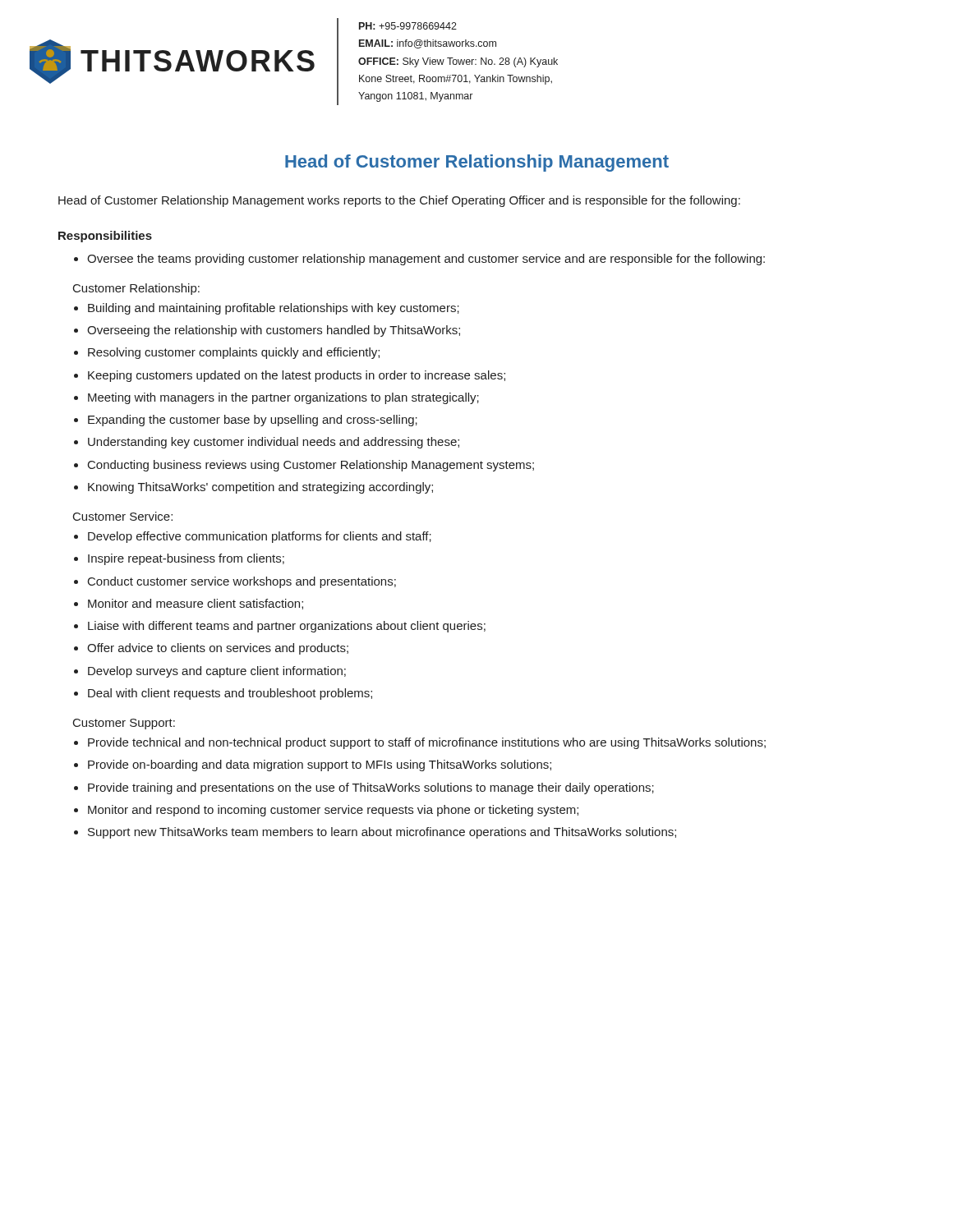Locate the block starting "Liaise with different teams and partner organizations about"
The height and width of the screenshot is (1232, 953).
(476, 626)
